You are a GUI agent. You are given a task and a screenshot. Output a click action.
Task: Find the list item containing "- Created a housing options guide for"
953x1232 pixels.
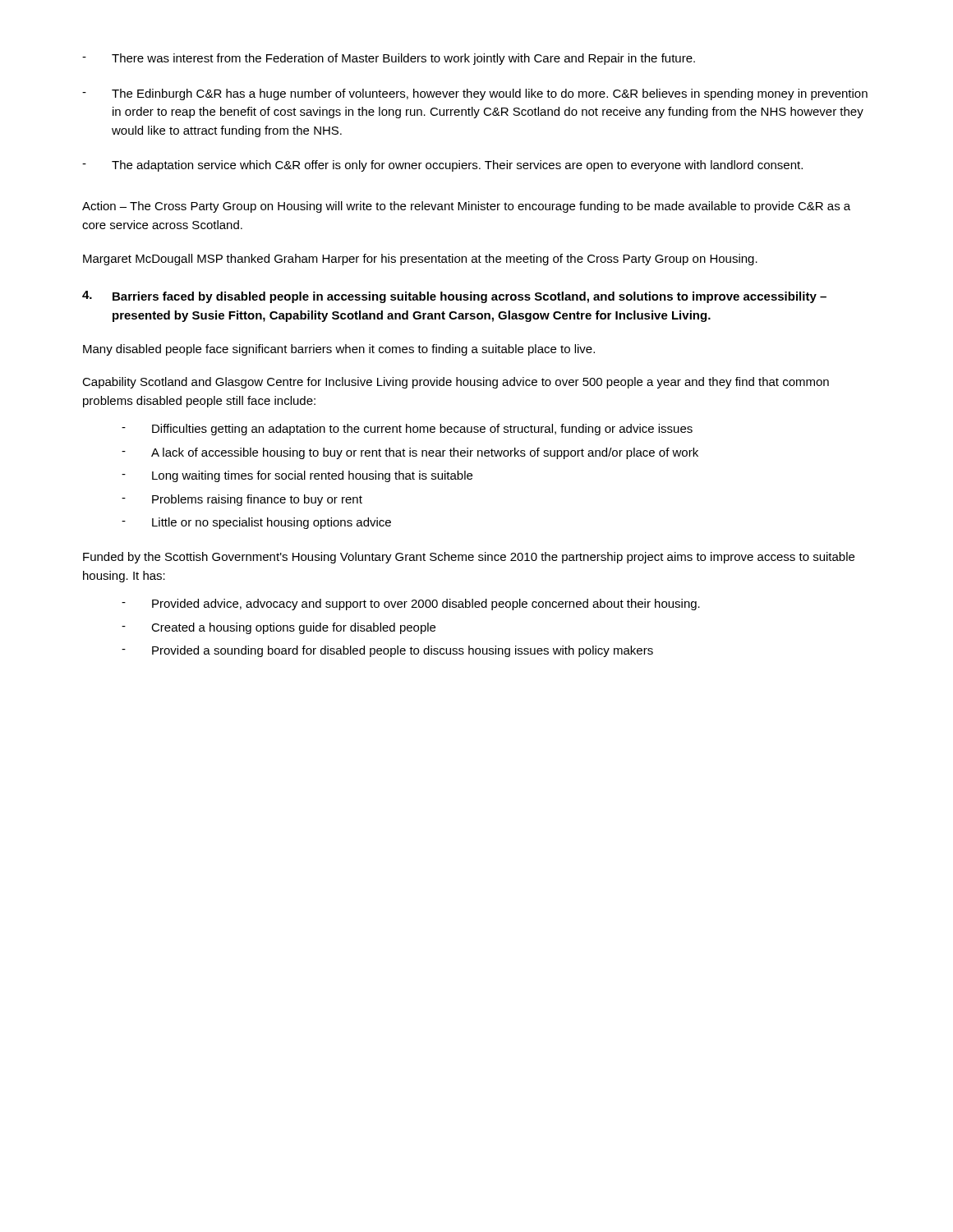(279, 628)
